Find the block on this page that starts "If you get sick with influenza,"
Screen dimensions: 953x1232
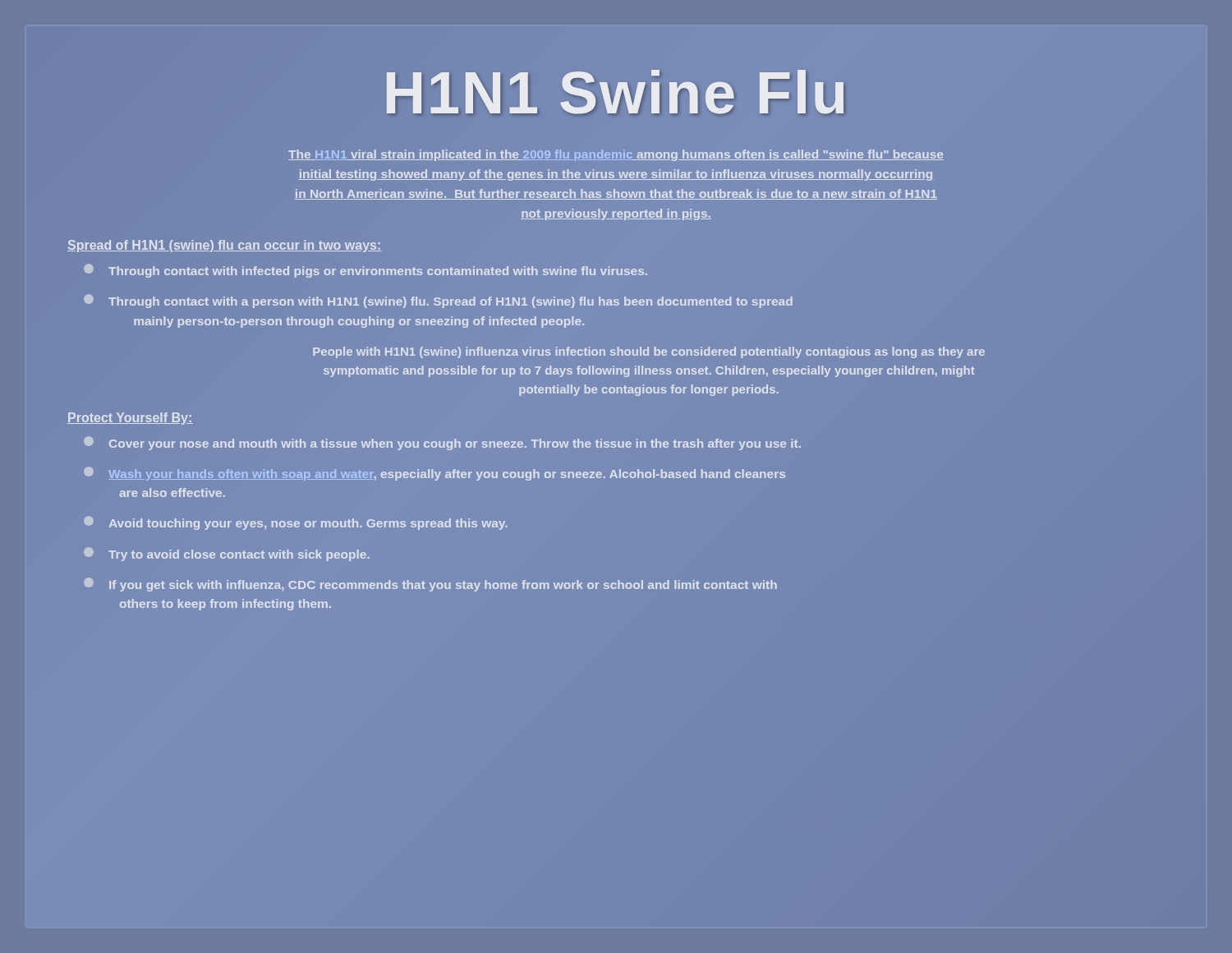[x=431, y=594]
